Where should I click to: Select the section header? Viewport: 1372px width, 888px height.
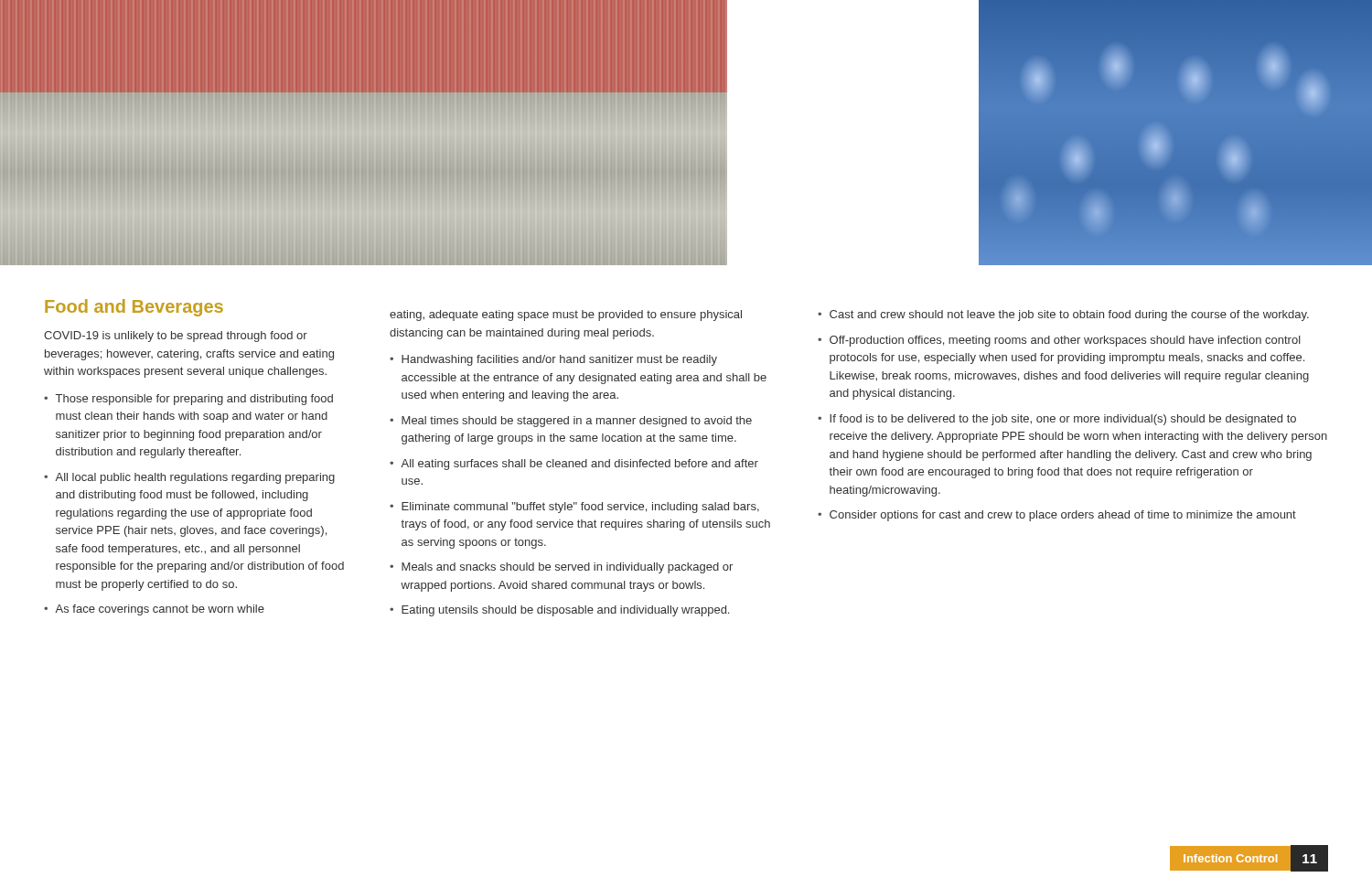pos(134,306)
